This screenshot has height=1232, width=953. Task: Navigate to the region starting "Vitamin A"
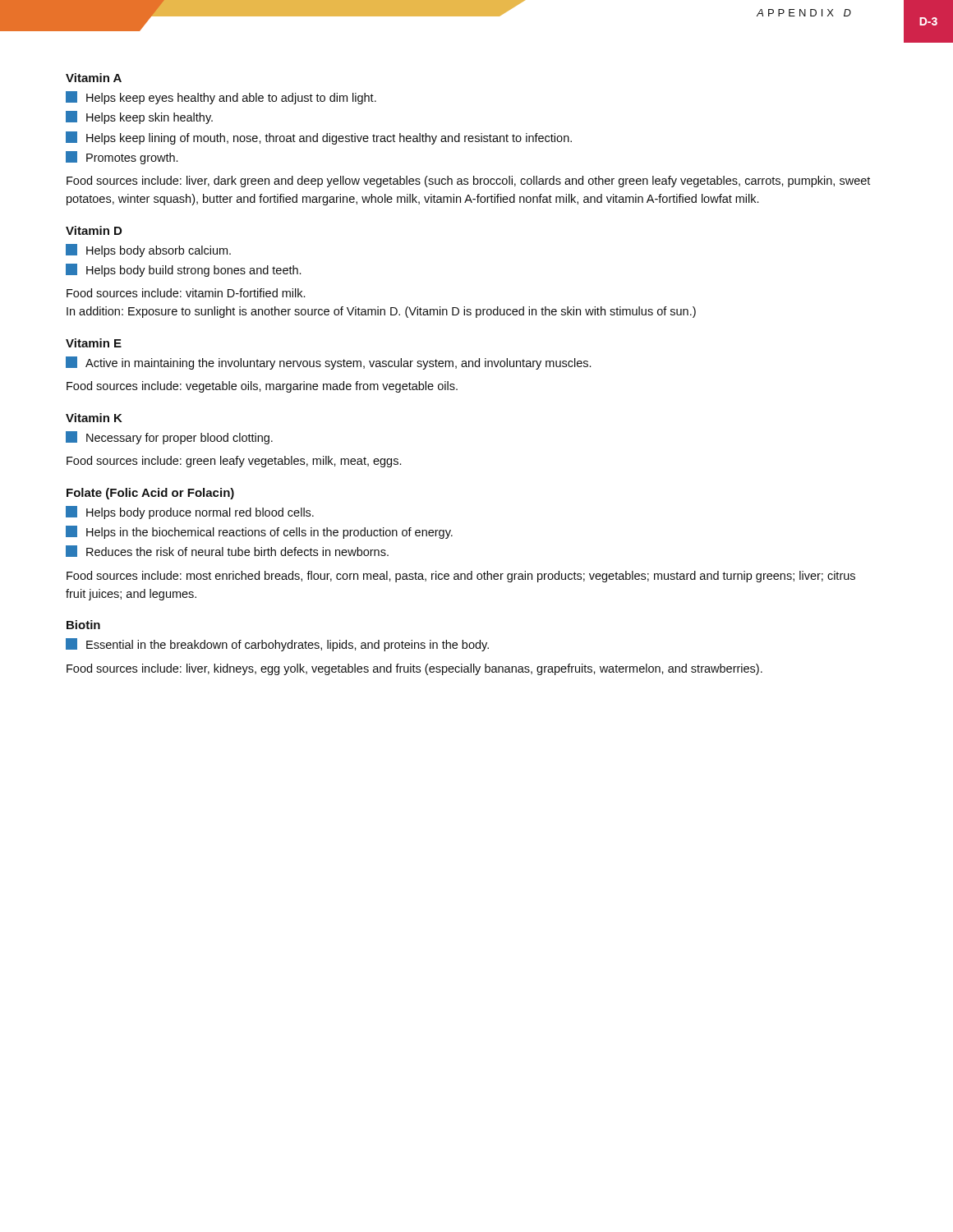[x=94, y=78]
